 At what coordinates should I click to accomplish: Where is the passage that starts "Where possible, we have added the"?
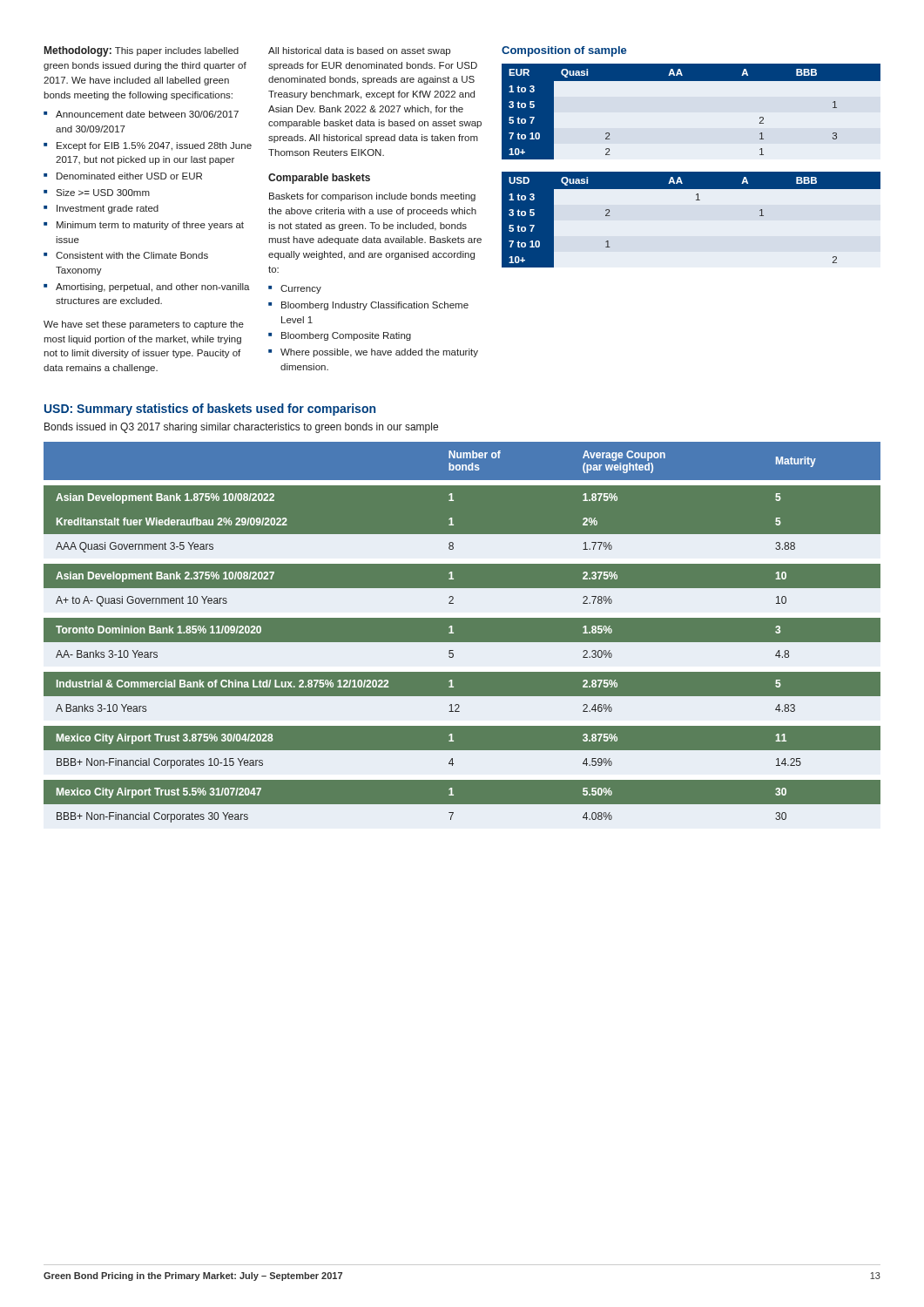click(x=379, y=359)
